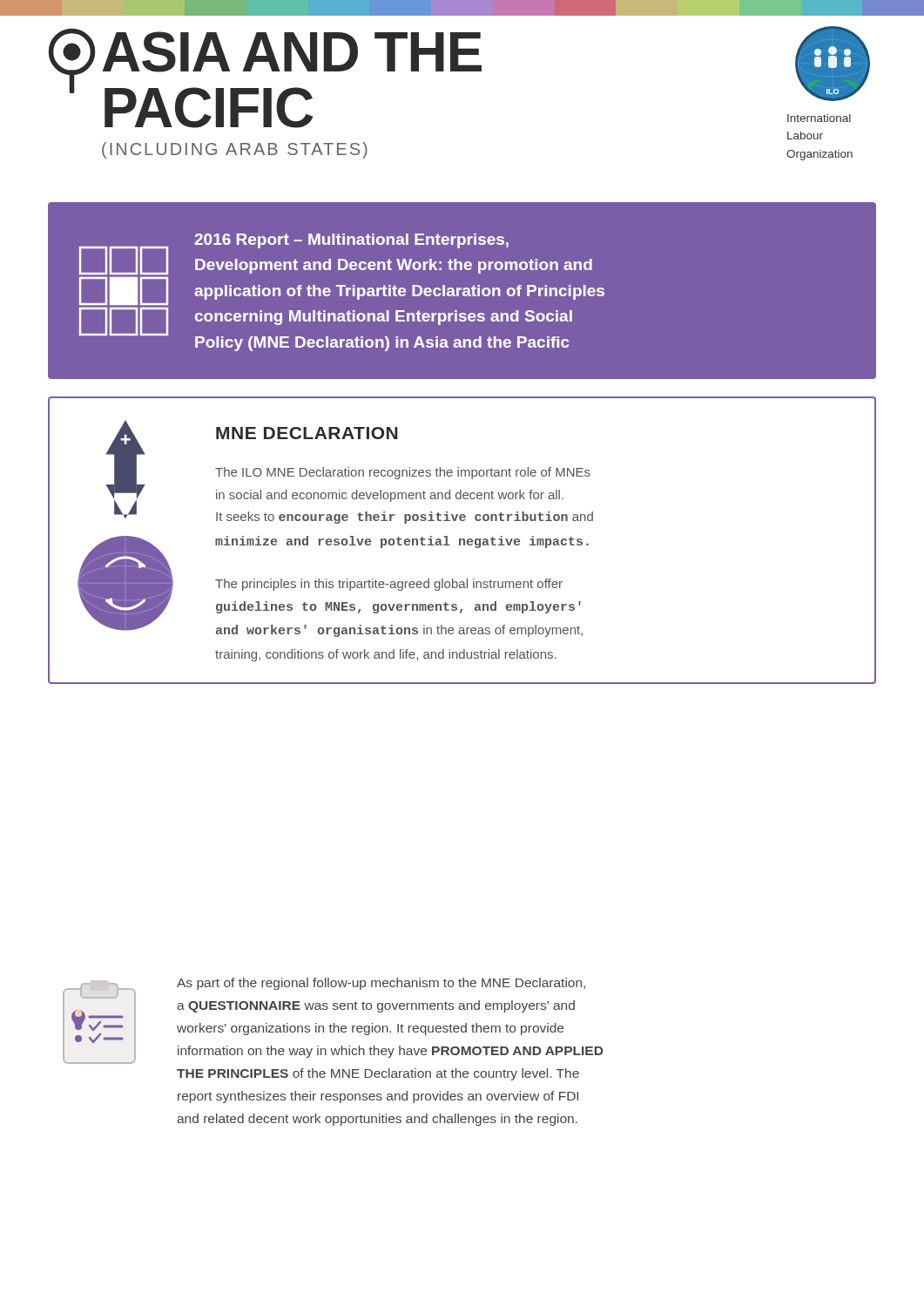
Task: Select the block starting "MNE DECLARATION"
Action: [307, 433]
